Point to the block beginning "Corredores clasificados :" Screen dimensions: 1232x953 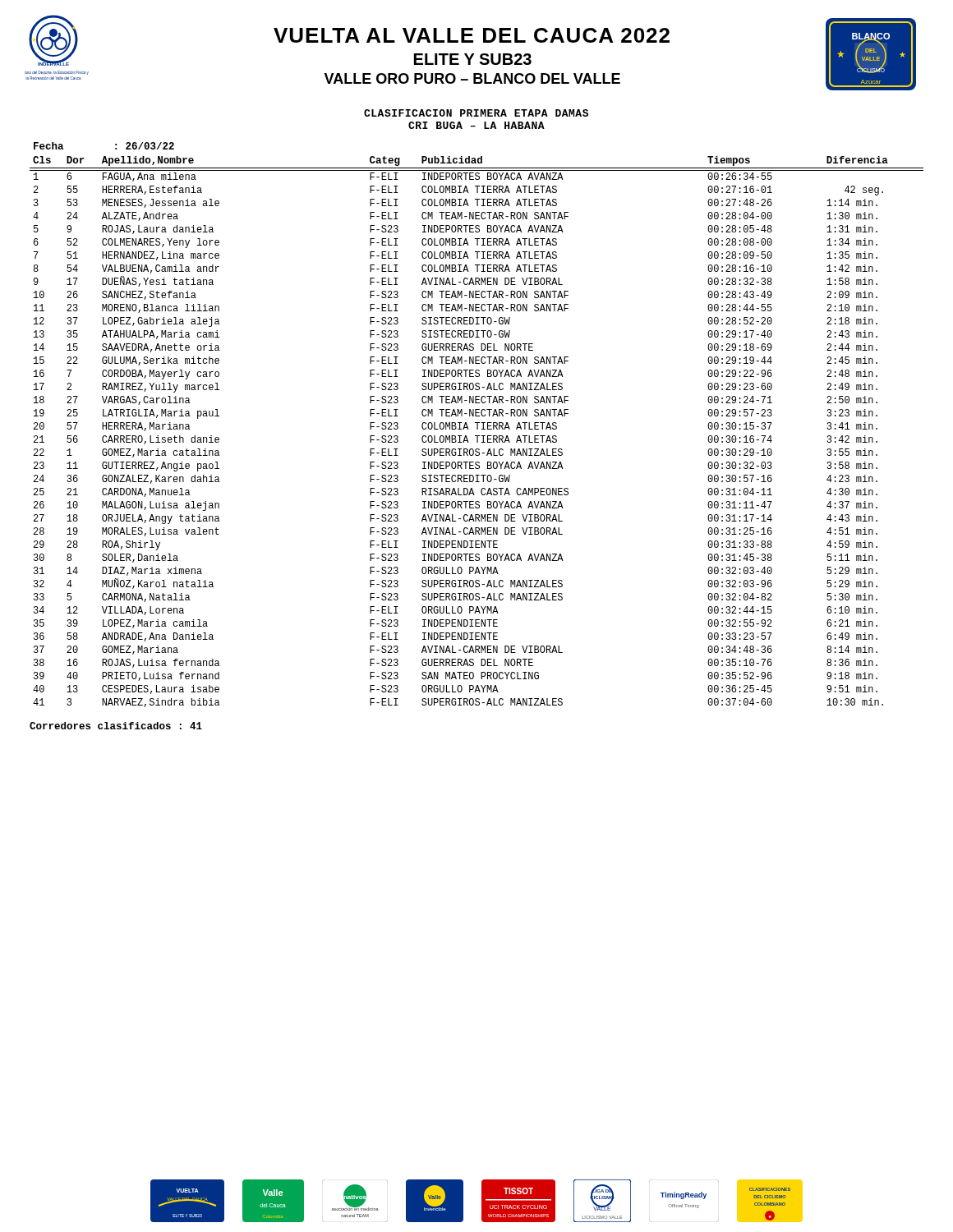(x=116, y=727)
